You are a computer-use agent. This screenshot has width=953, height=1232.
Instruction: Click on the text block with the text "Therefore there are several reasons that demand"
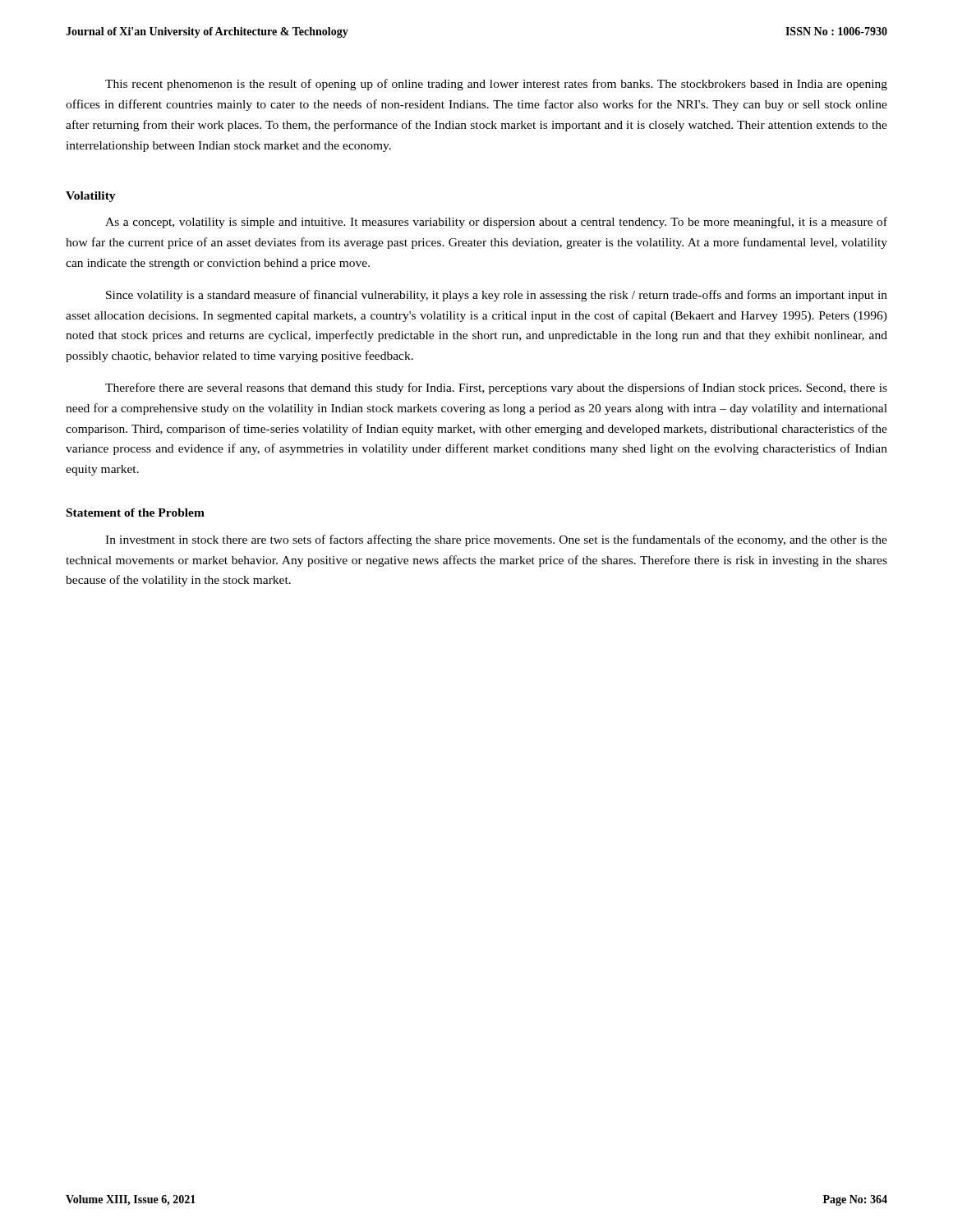pos(476,428)
